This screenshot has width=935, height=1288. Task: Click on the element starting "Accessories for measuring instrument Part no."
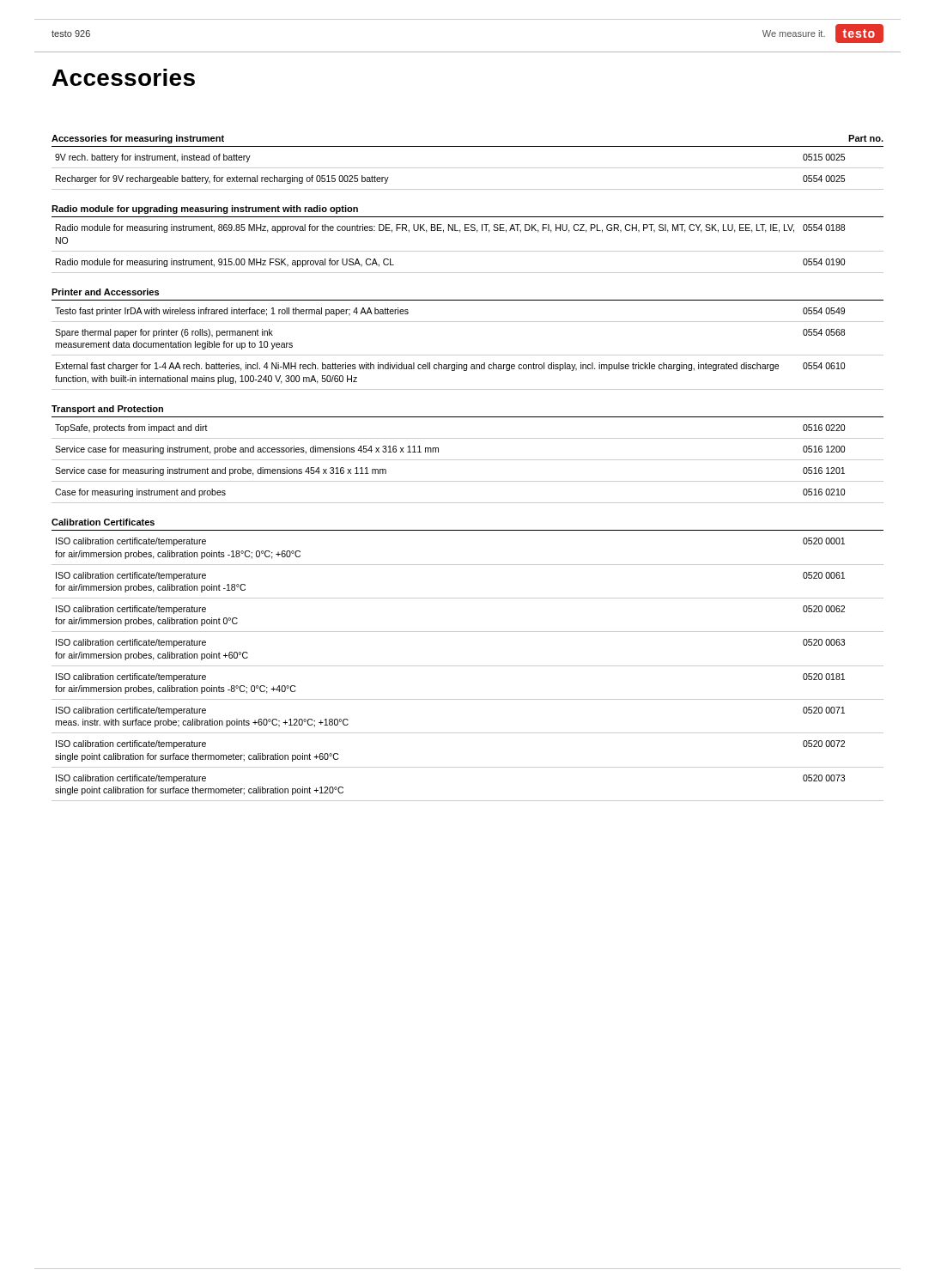point(468,138)
